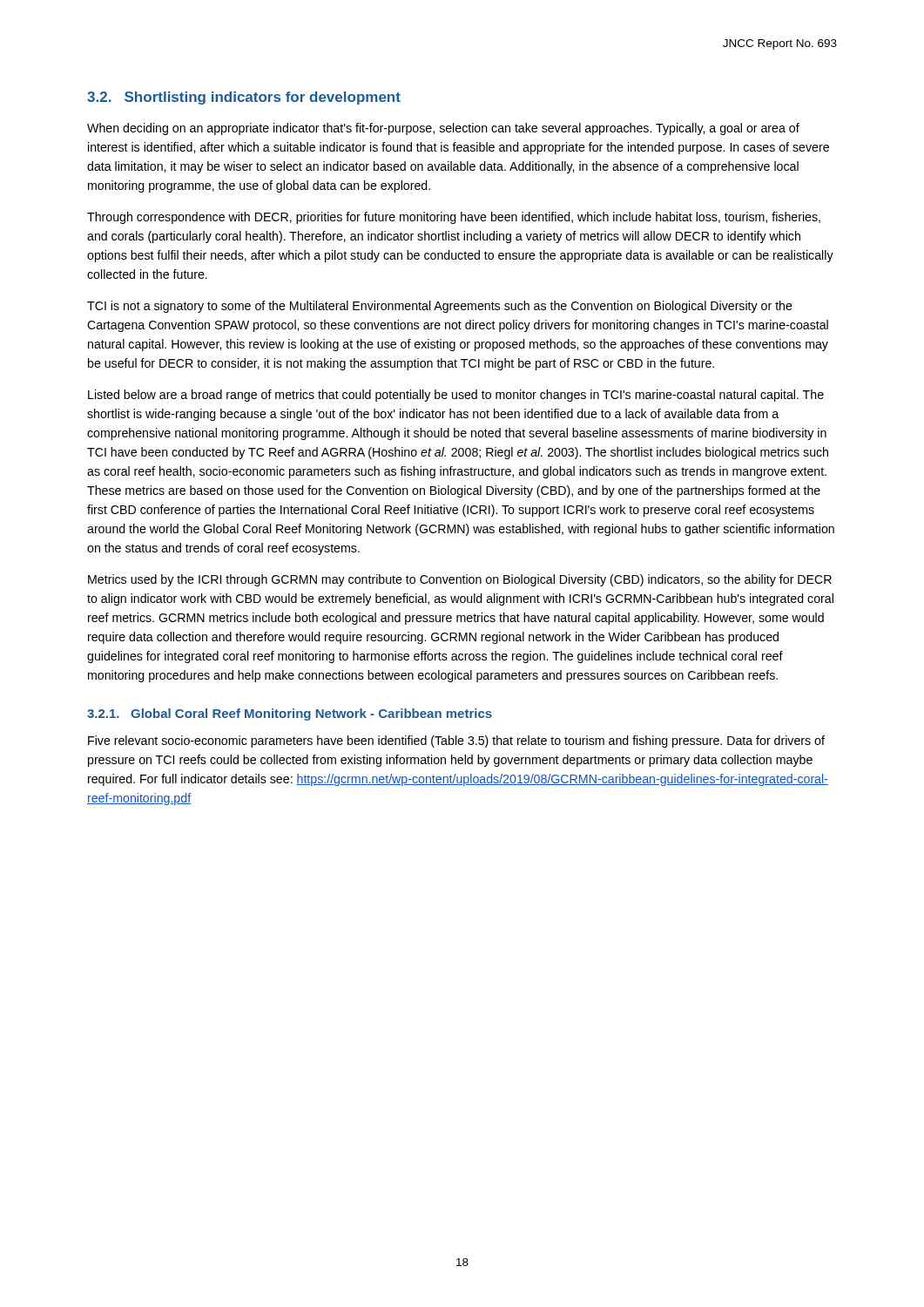Locate the block of text that opens with "TCI is not"
924x1307 pixels.
(x=458, y=335)
